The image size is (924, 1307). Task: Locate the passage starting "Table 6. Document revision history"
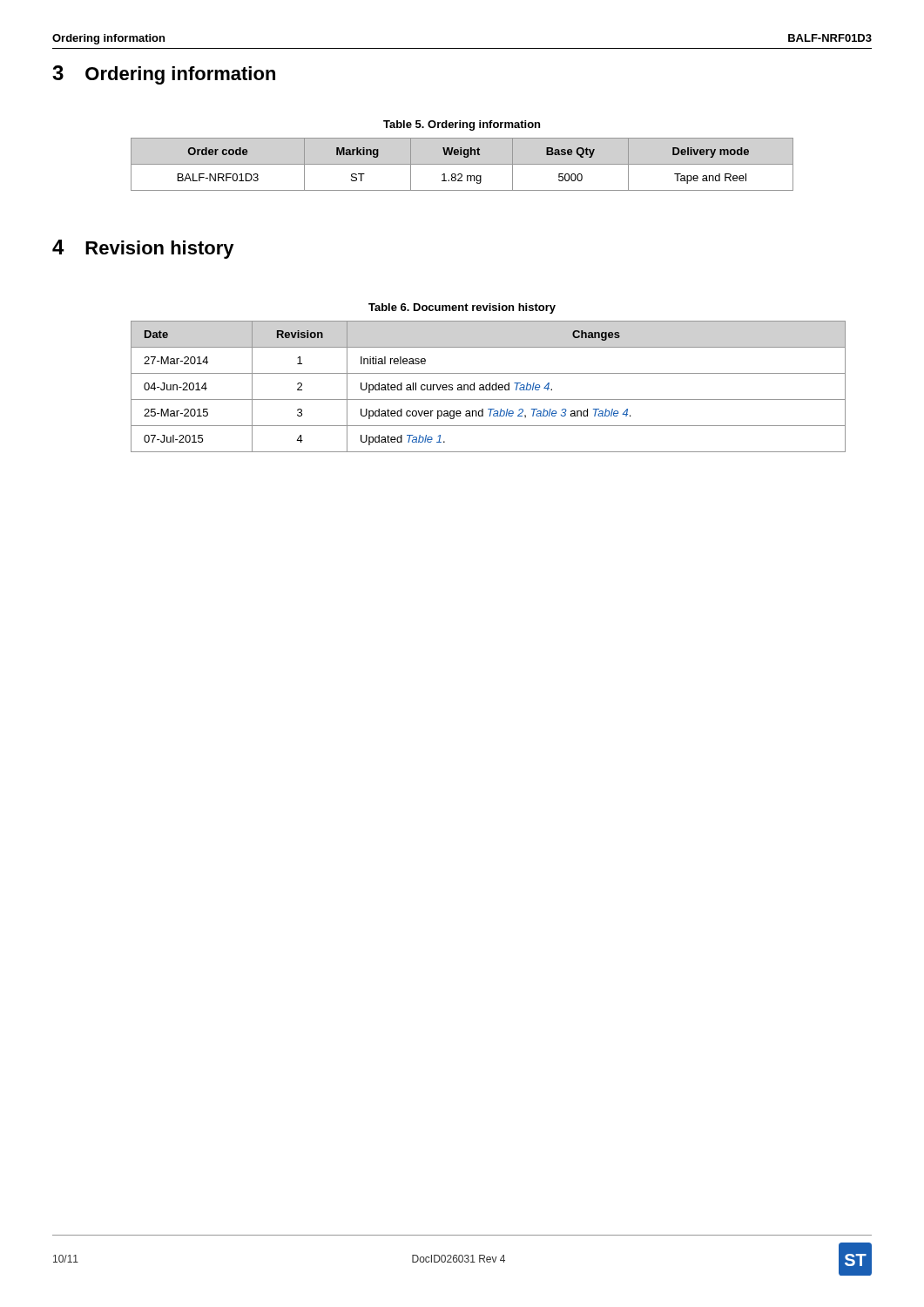coord(462,307)
